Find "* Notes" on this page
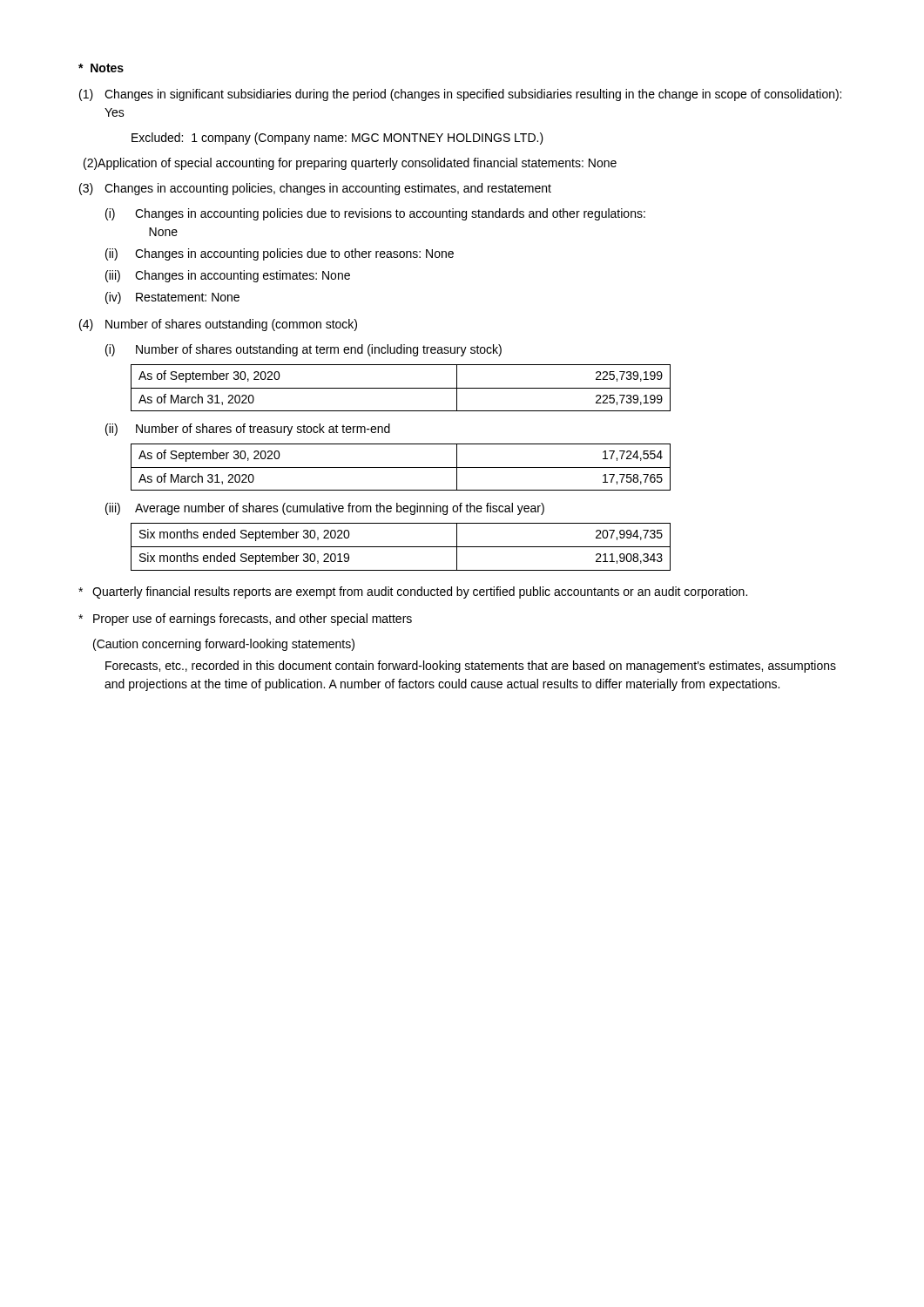 [101, 68]
